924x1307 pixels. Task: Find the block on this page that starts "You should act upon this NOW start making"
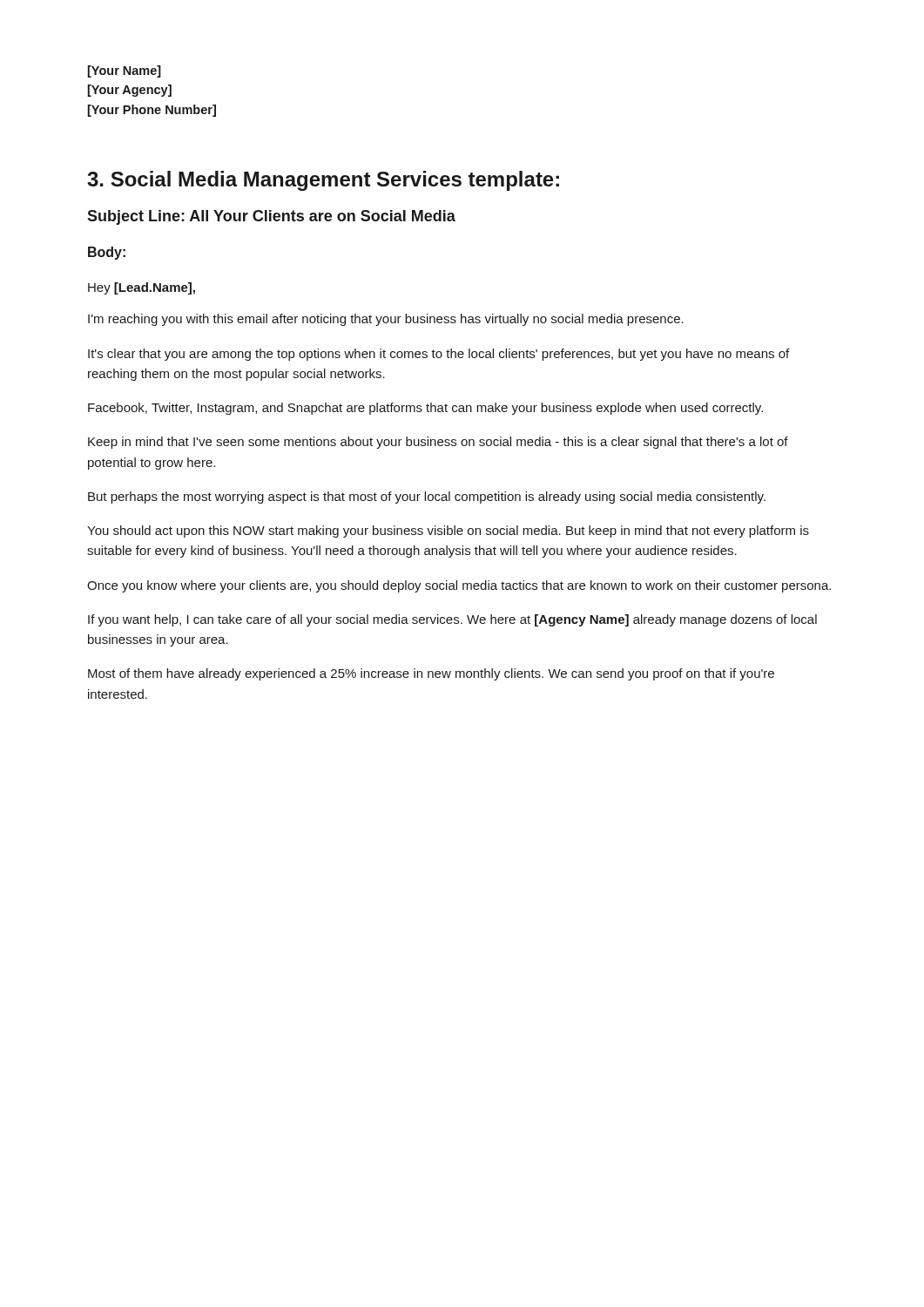coord(448,540)
